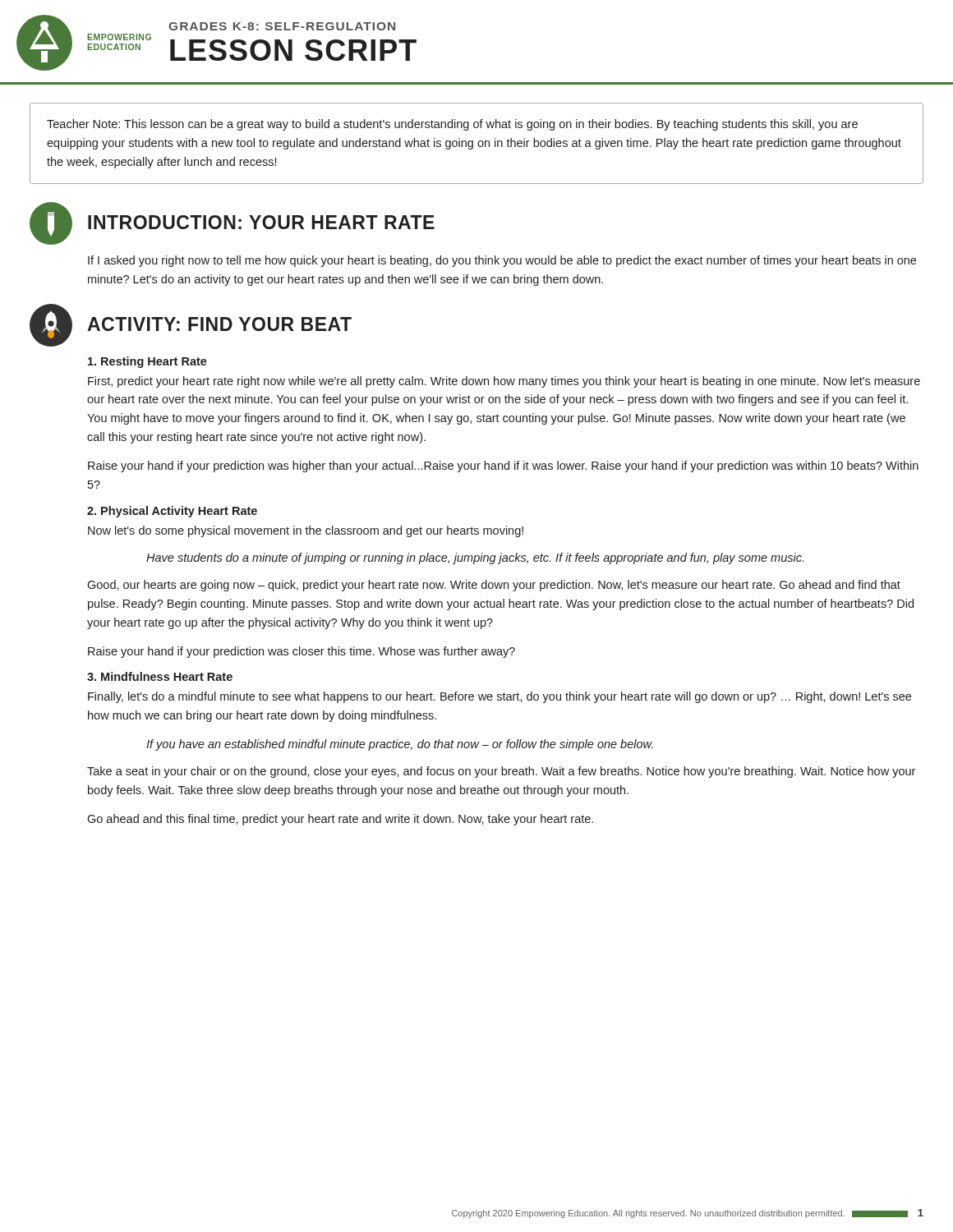
Task: Click on the passage starting "Teacher Note: This lesson can"
Action: click(x=474, y=143)
